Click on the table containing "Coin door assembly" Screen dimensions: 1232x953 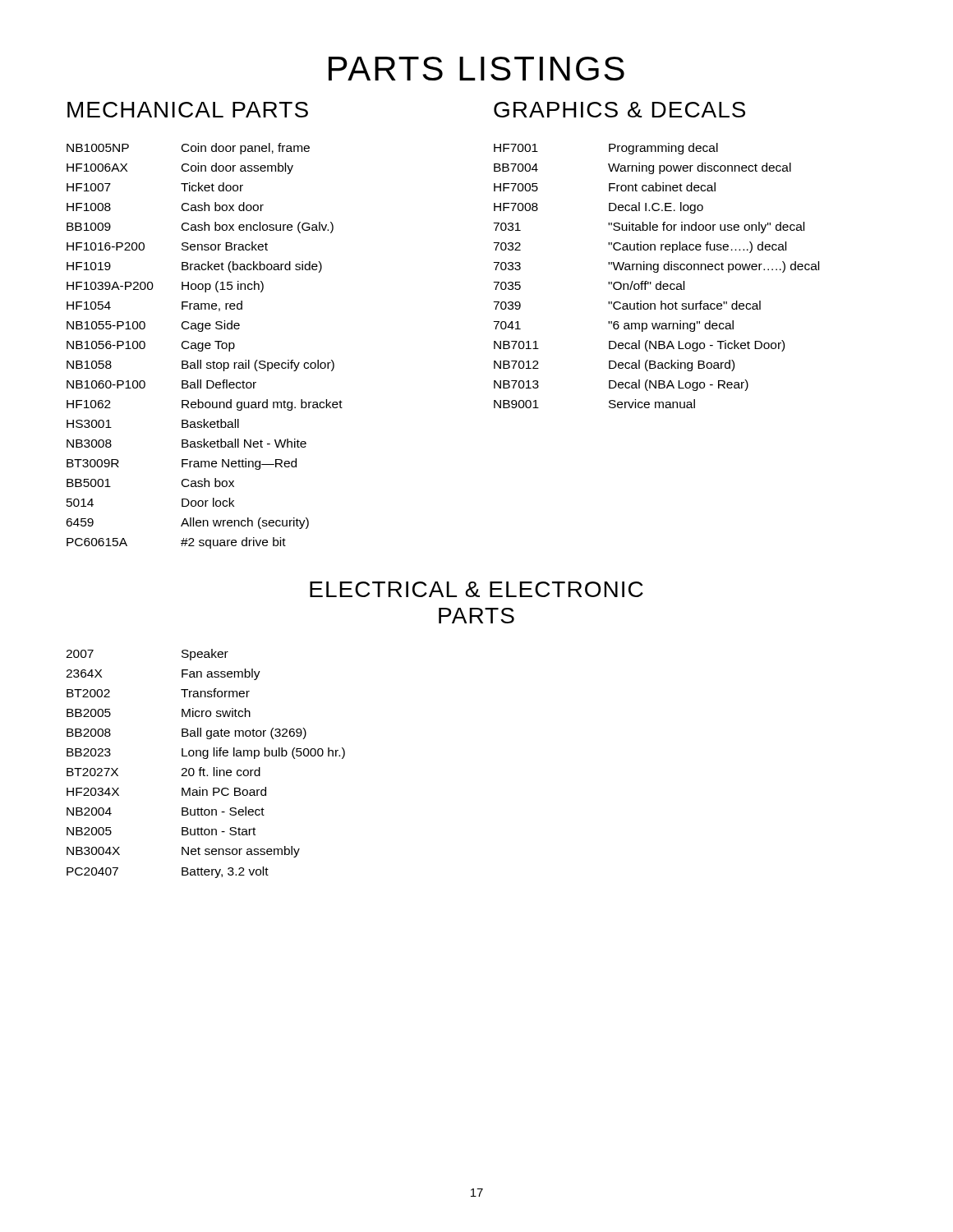pyautogui.click(x=271, y=345)
